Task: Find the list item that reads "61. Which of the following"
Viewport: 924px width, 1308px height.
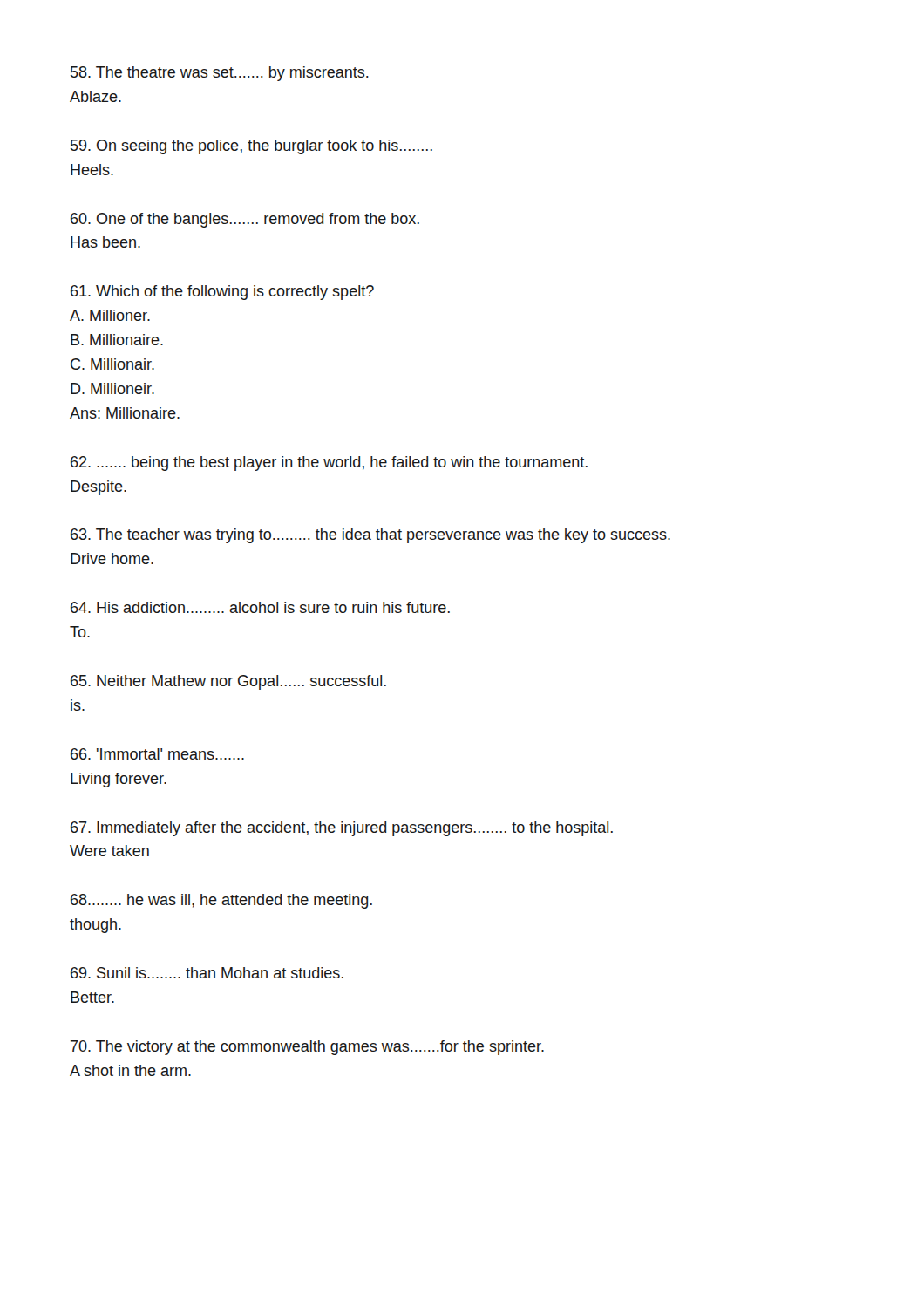Action: tap(222, 293)
